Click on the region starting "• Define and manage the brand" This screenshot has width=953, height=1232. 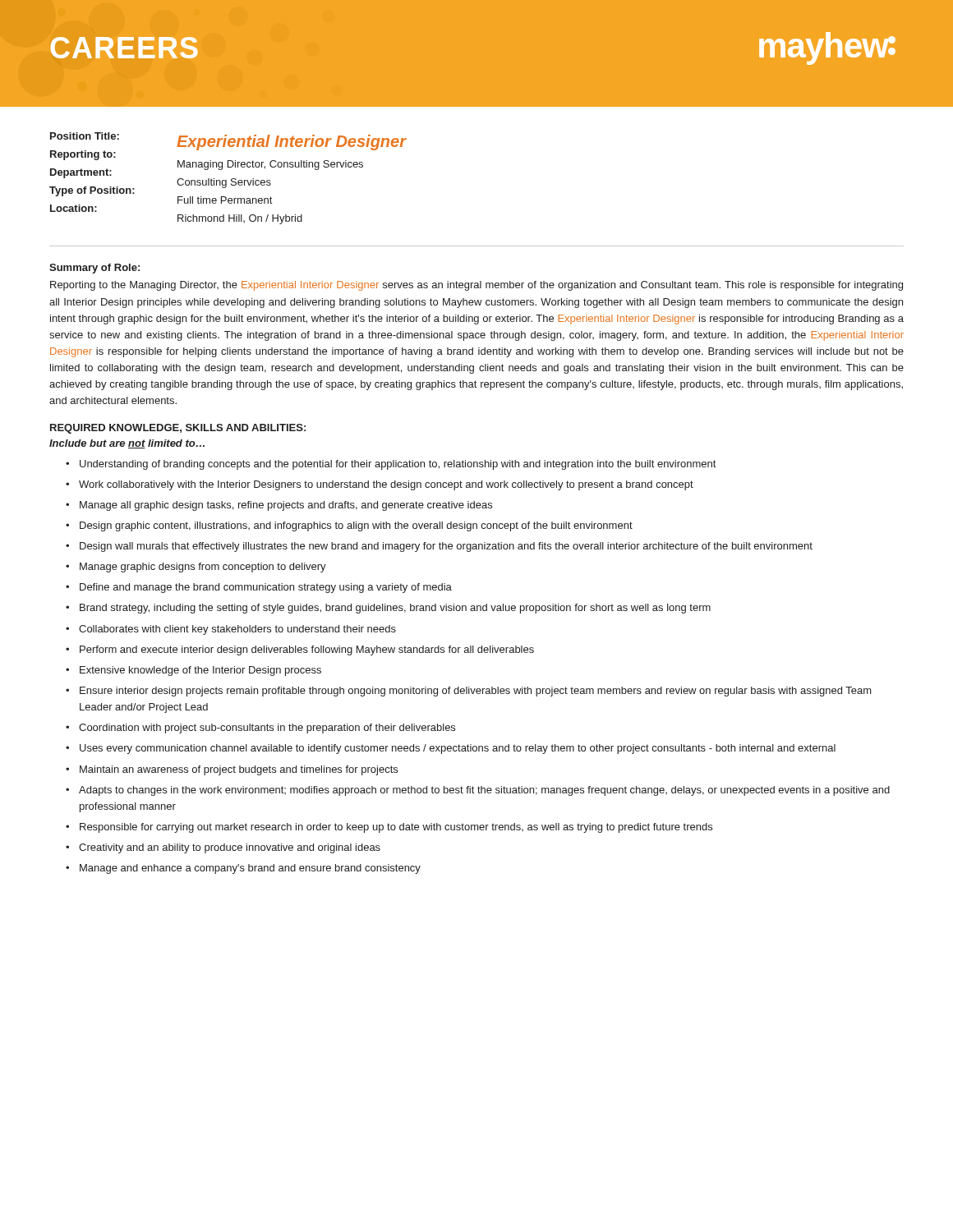click(x=259, y=588)
